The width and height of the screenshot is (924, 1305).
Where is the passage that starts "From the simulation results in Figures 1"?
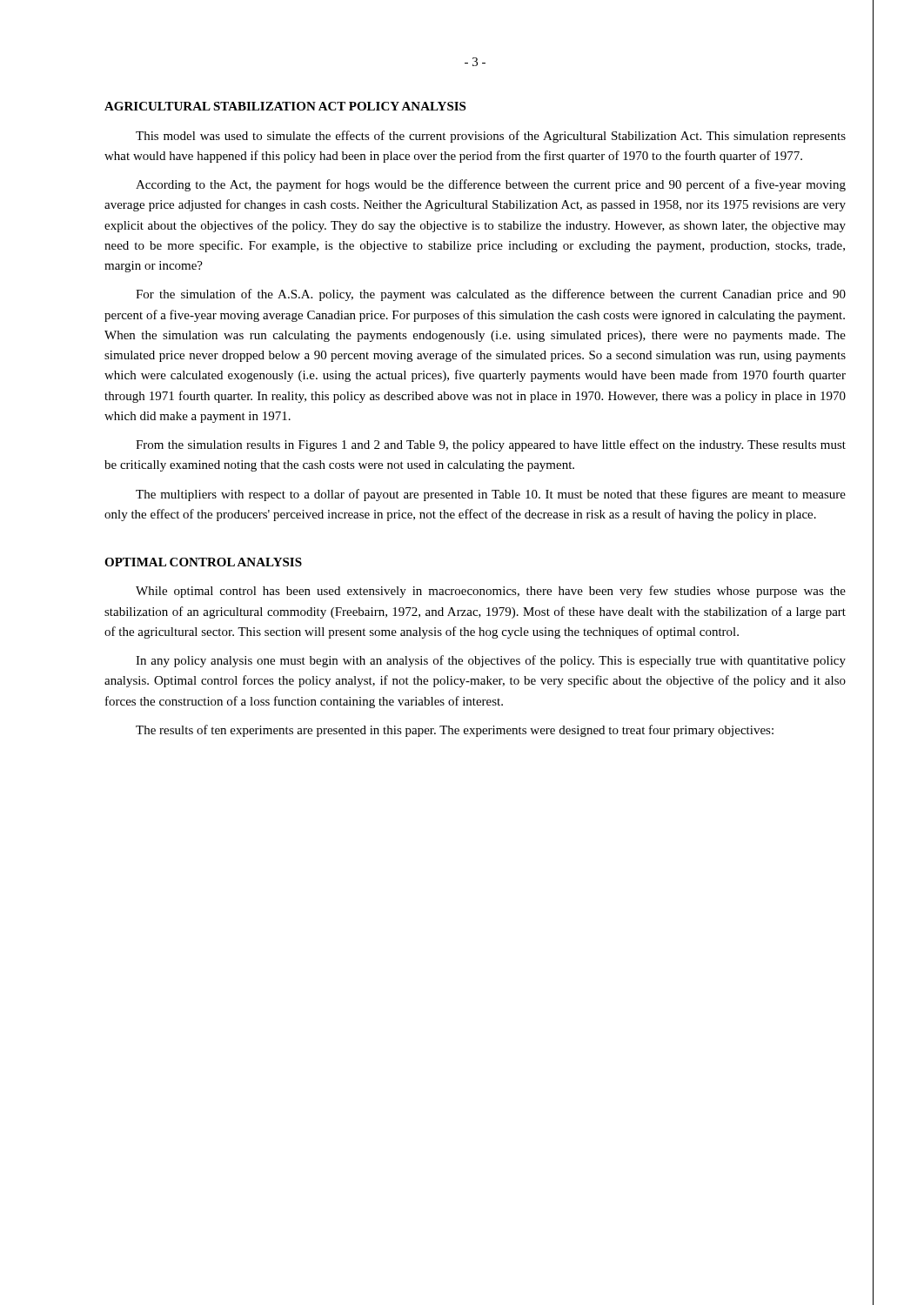[475, 455]
